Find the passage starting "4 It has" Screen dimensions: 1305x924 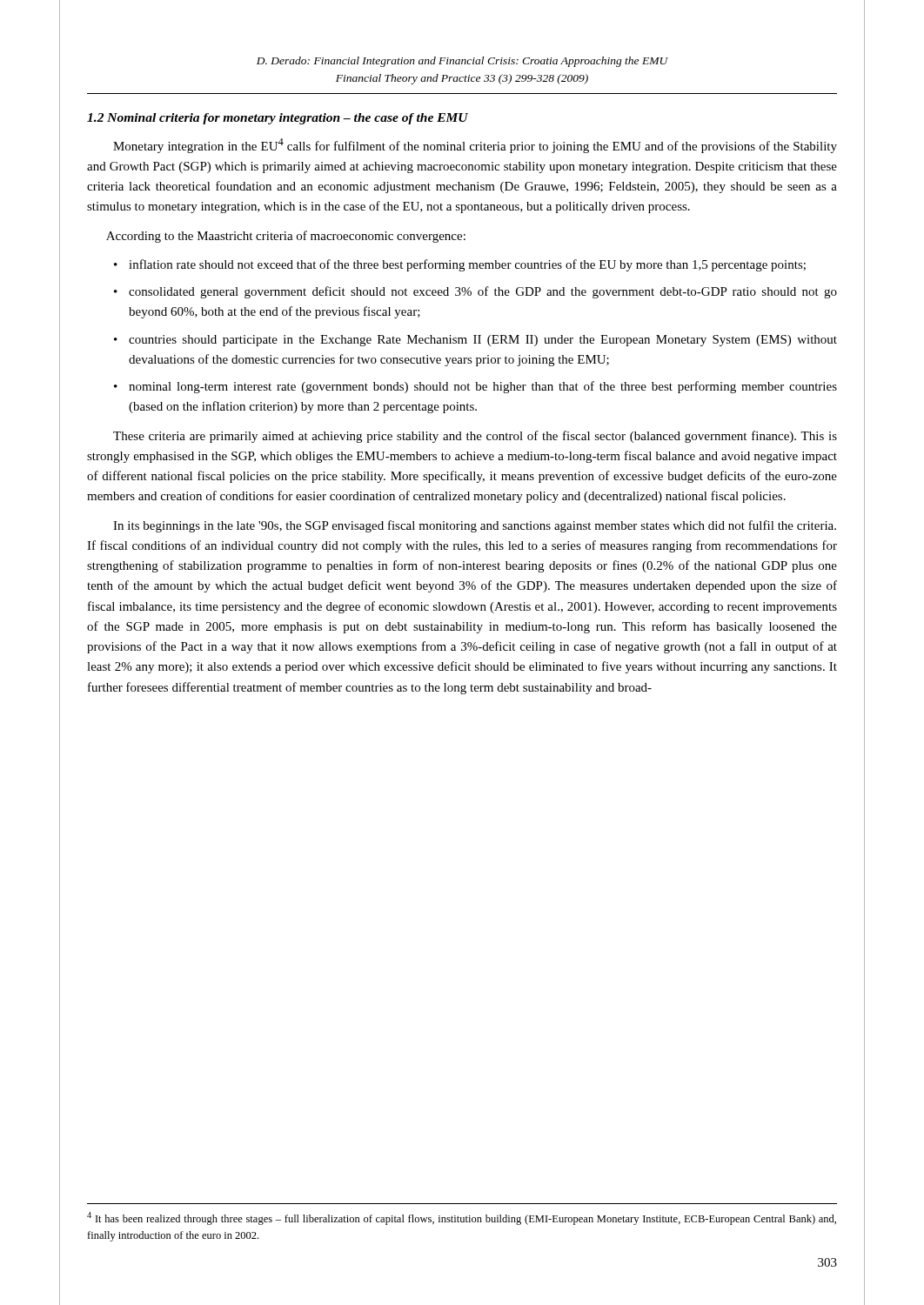[462, 1226]
